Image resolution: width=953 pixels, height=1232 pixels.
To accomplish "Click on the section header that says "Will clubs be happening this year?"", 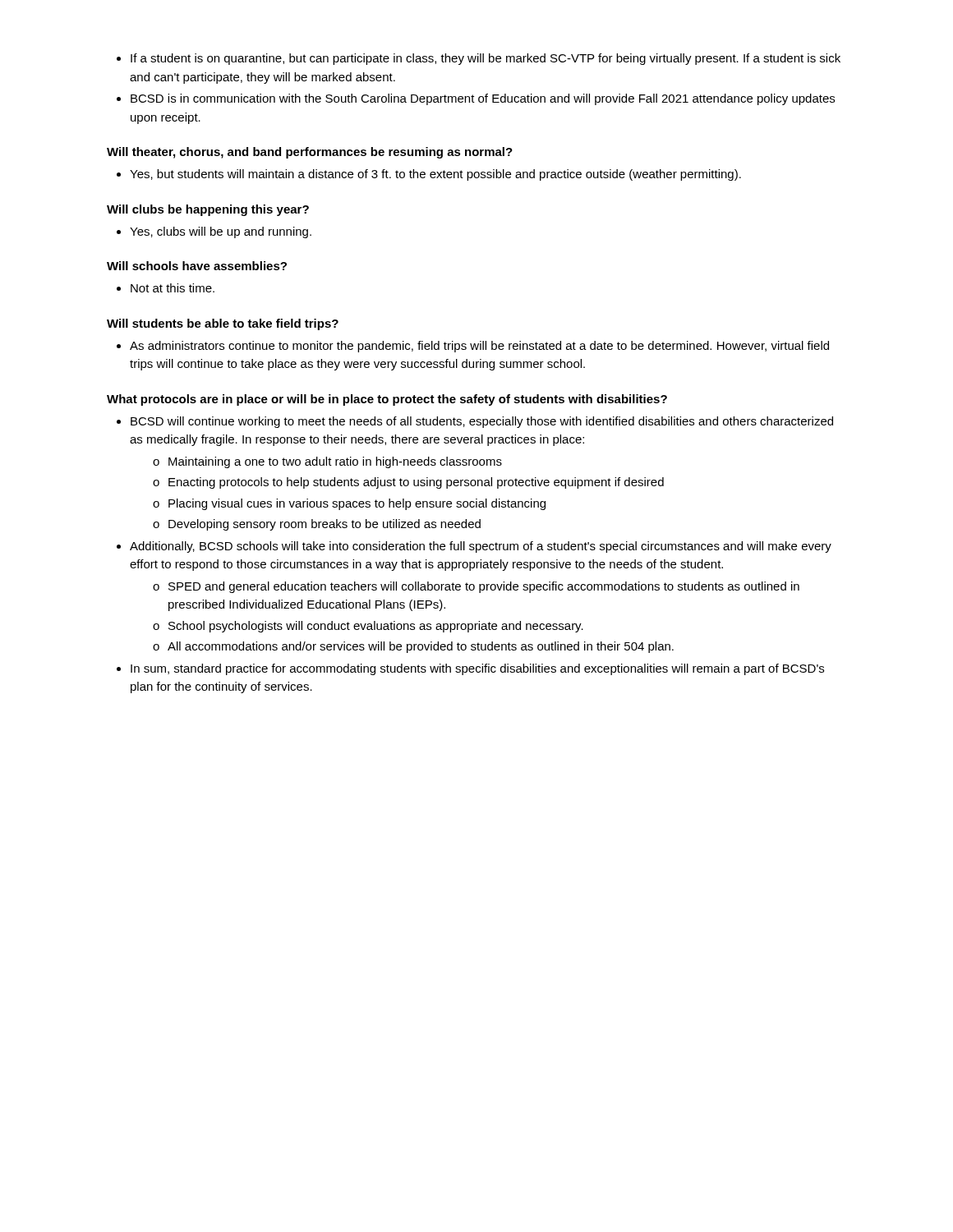I will tap(208, 209).
